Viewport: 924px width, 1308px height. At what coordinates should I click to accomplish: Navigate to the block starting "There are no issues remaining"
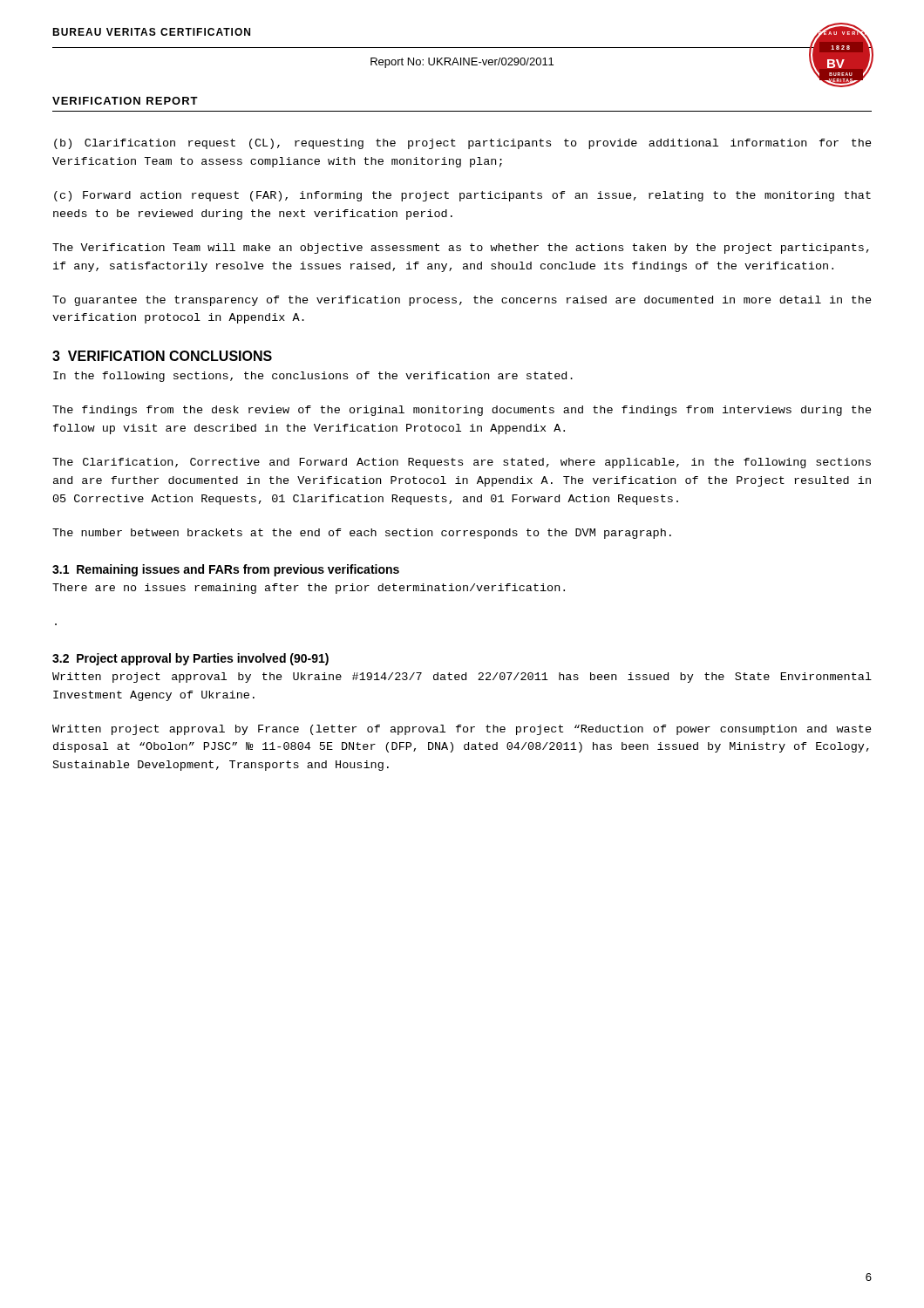pos(310,588)
